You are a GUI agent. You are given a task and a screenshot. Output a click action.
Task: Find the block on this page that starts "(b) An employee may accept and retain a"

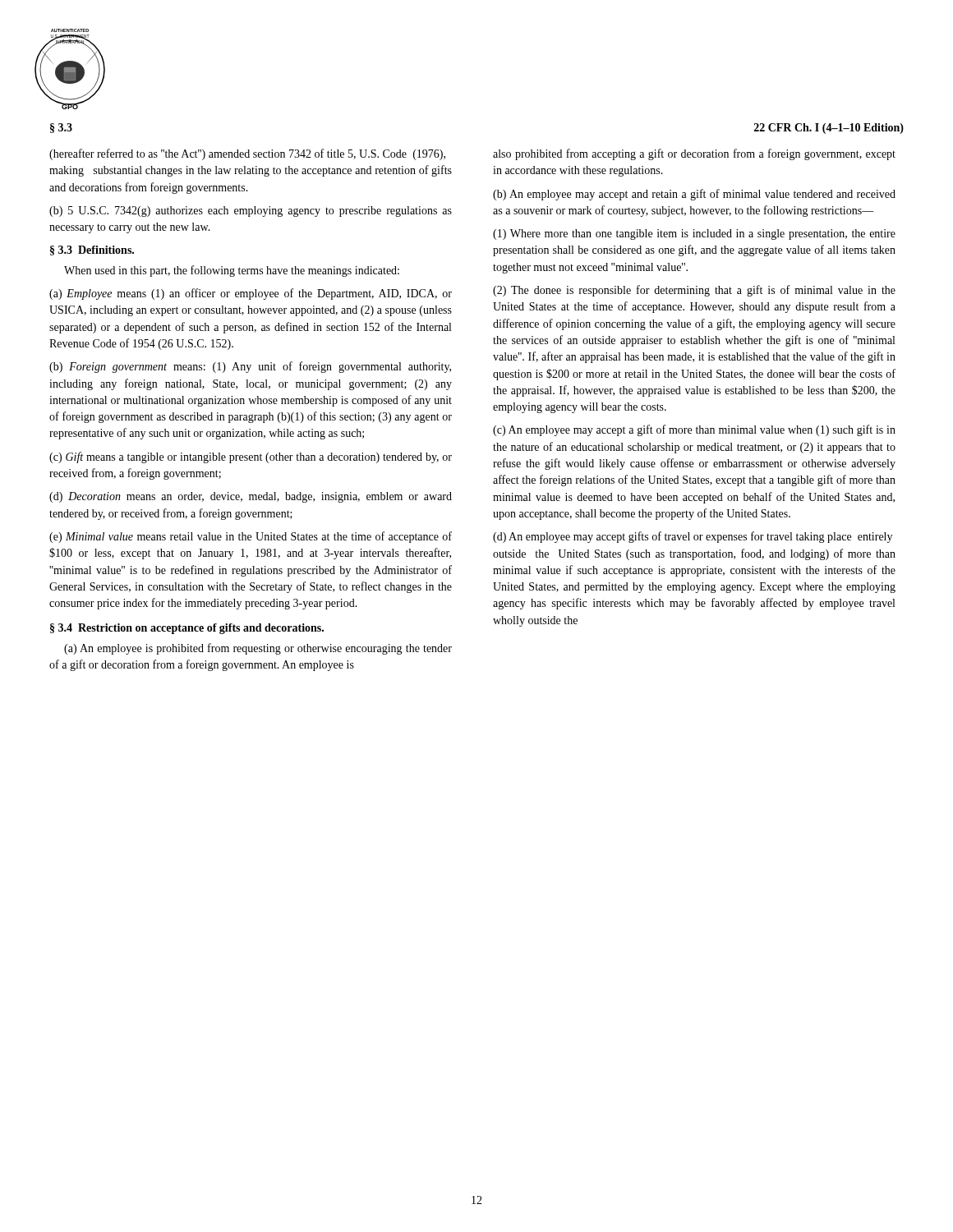click(694, 202)
